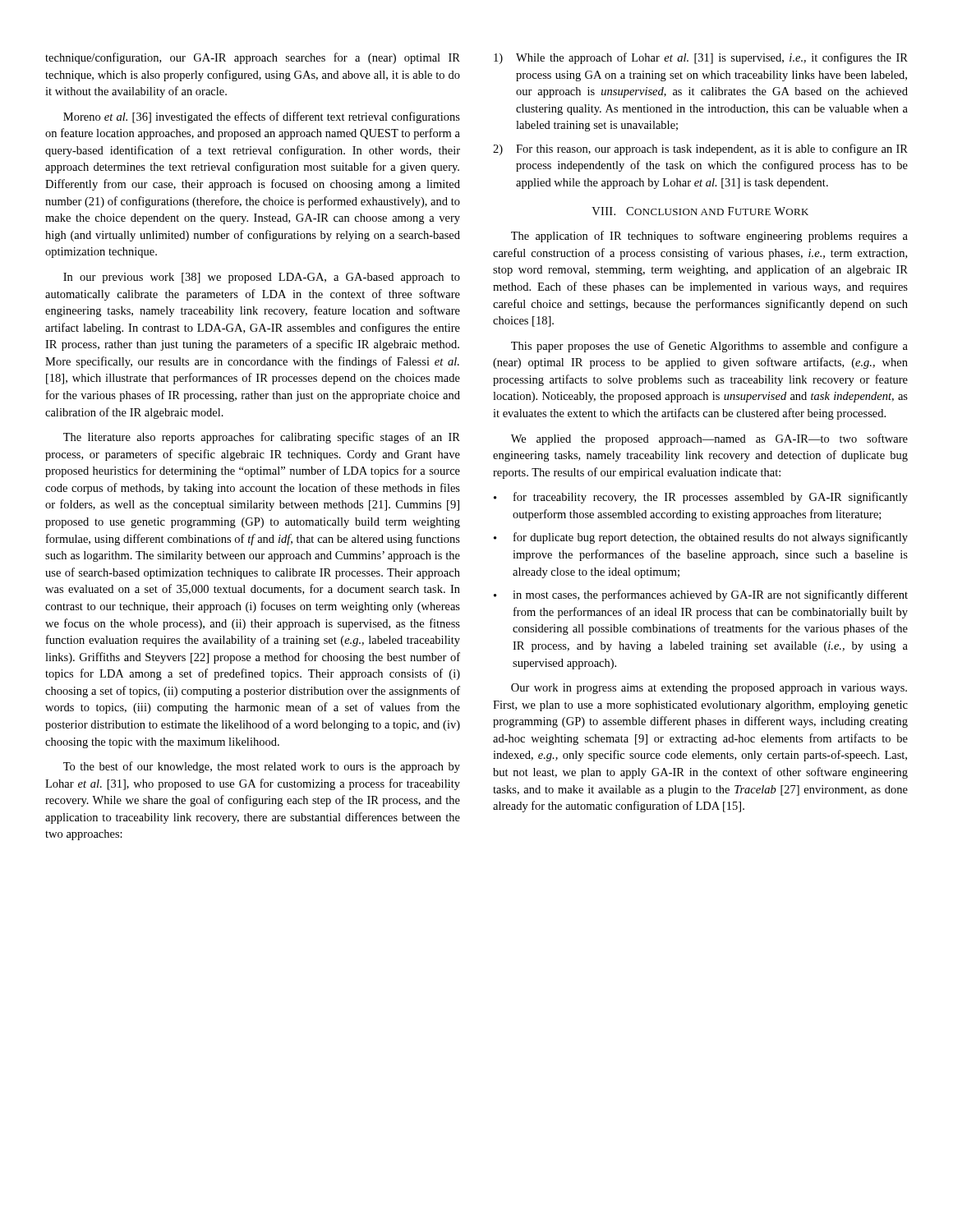Select the region starting "VIII. CONCLUSION AND"

point(700,211)
